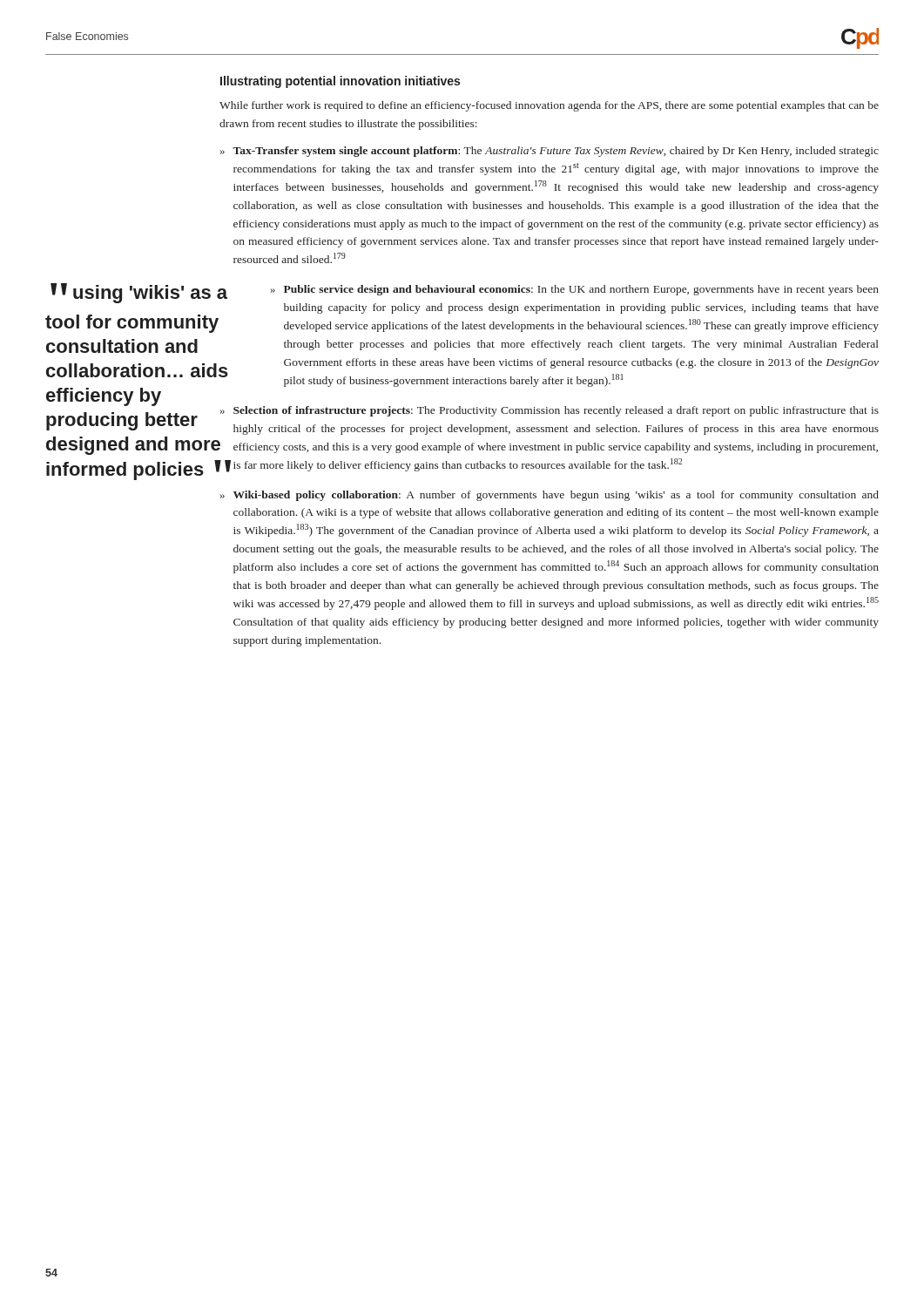The image size is (924, 1307).
Task: Select the section header that says "Illustrating potential innovation initiatives"
Action: pyautogui.click(x=340, y=81)
